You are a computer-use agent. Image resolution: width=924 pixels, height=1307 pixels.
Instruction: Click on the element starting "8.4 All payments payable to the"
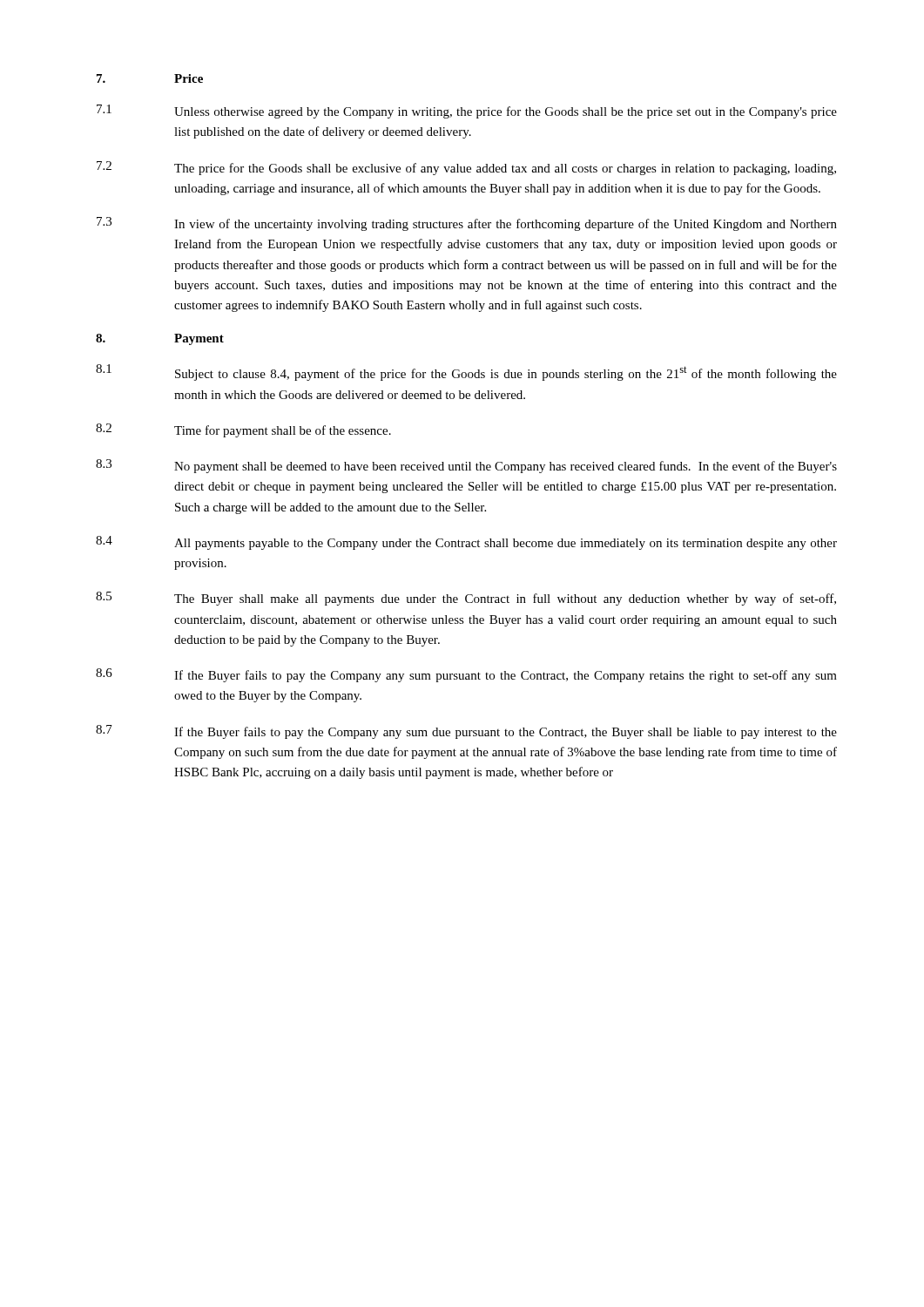466,553
